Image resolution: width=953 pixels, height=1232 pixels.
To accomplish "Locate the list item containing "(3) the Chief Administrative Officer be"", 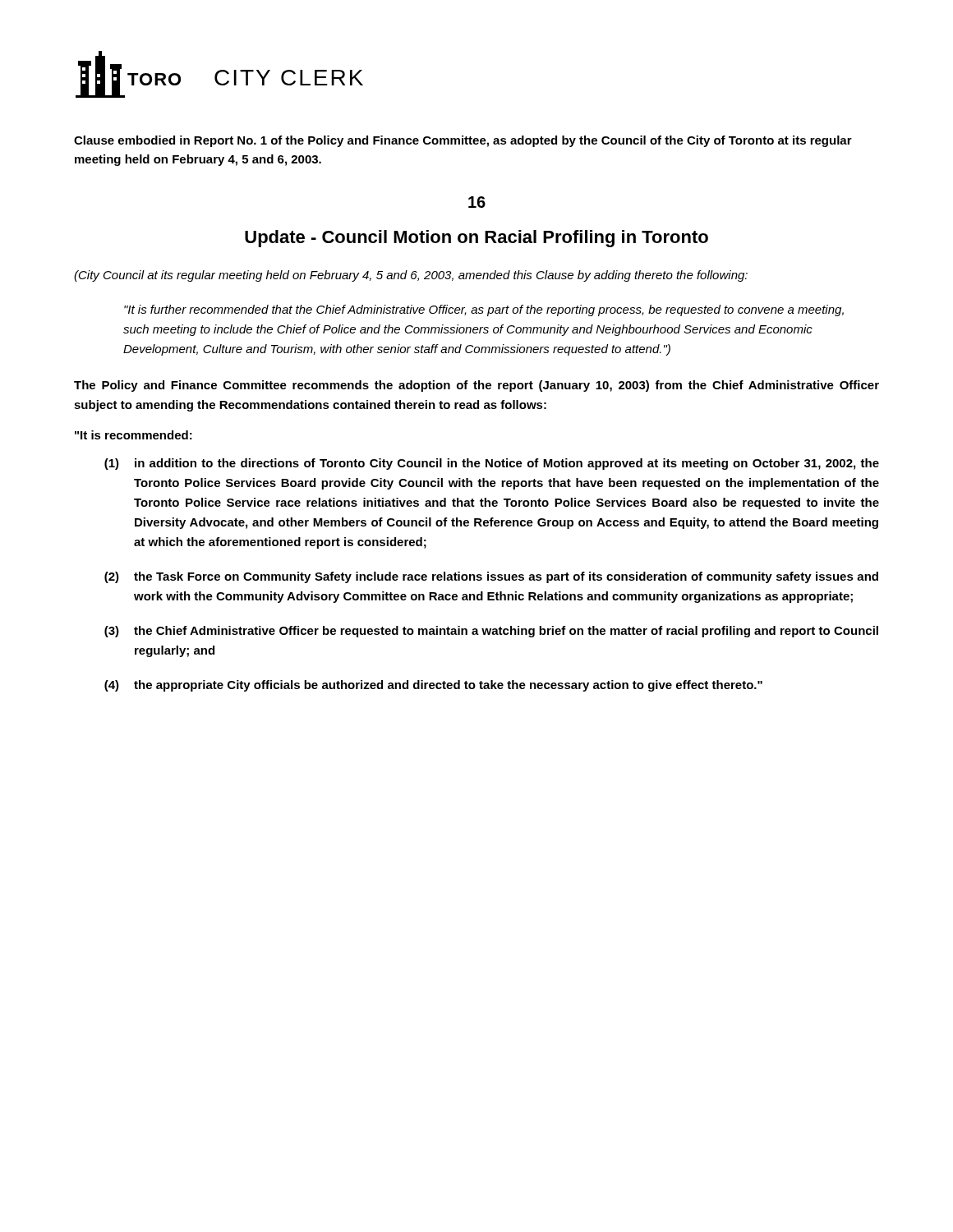I will click(x=476, y=640).
